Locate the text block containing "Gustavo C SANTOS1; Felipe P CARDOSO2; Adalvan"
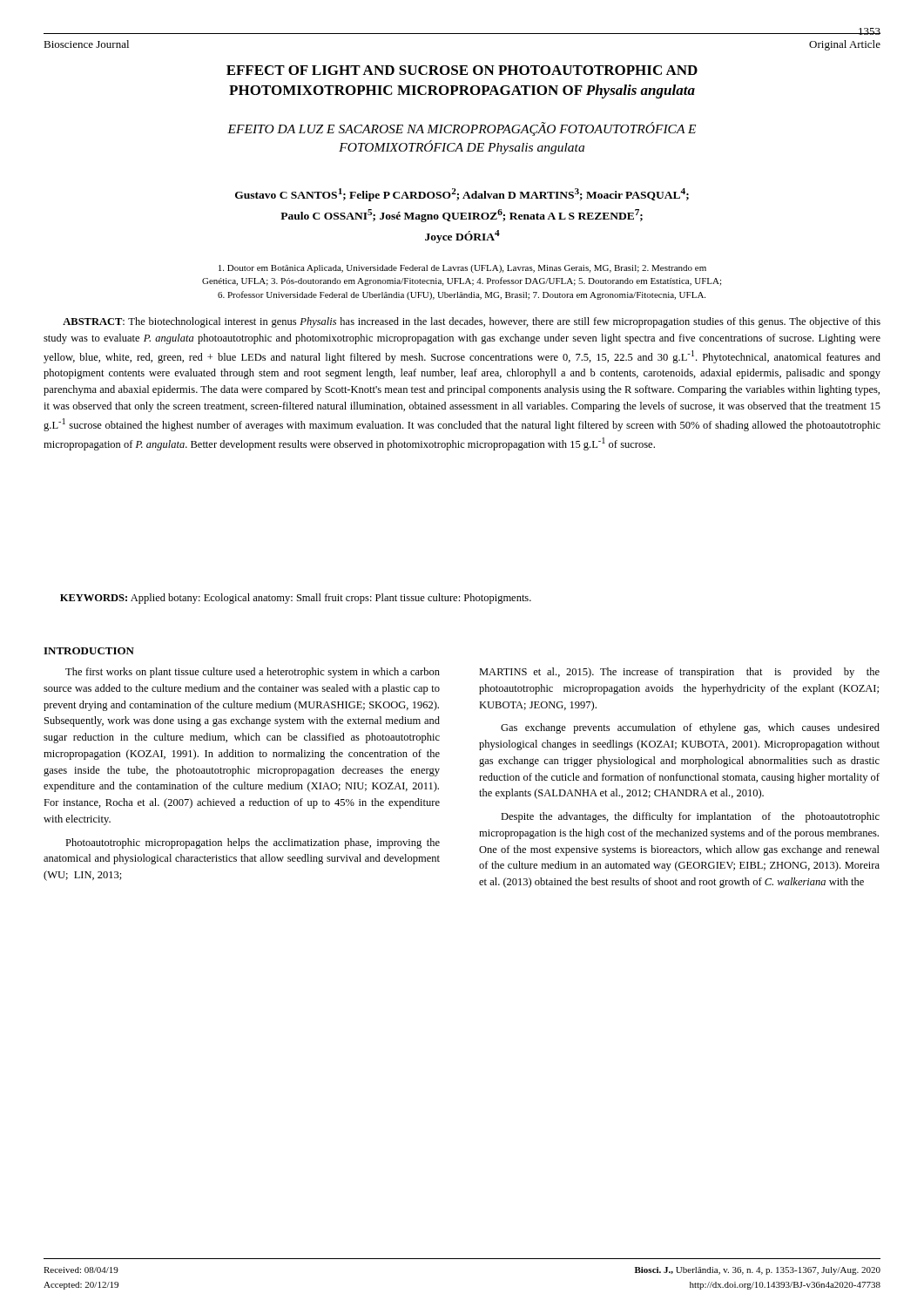 point(462,215)
